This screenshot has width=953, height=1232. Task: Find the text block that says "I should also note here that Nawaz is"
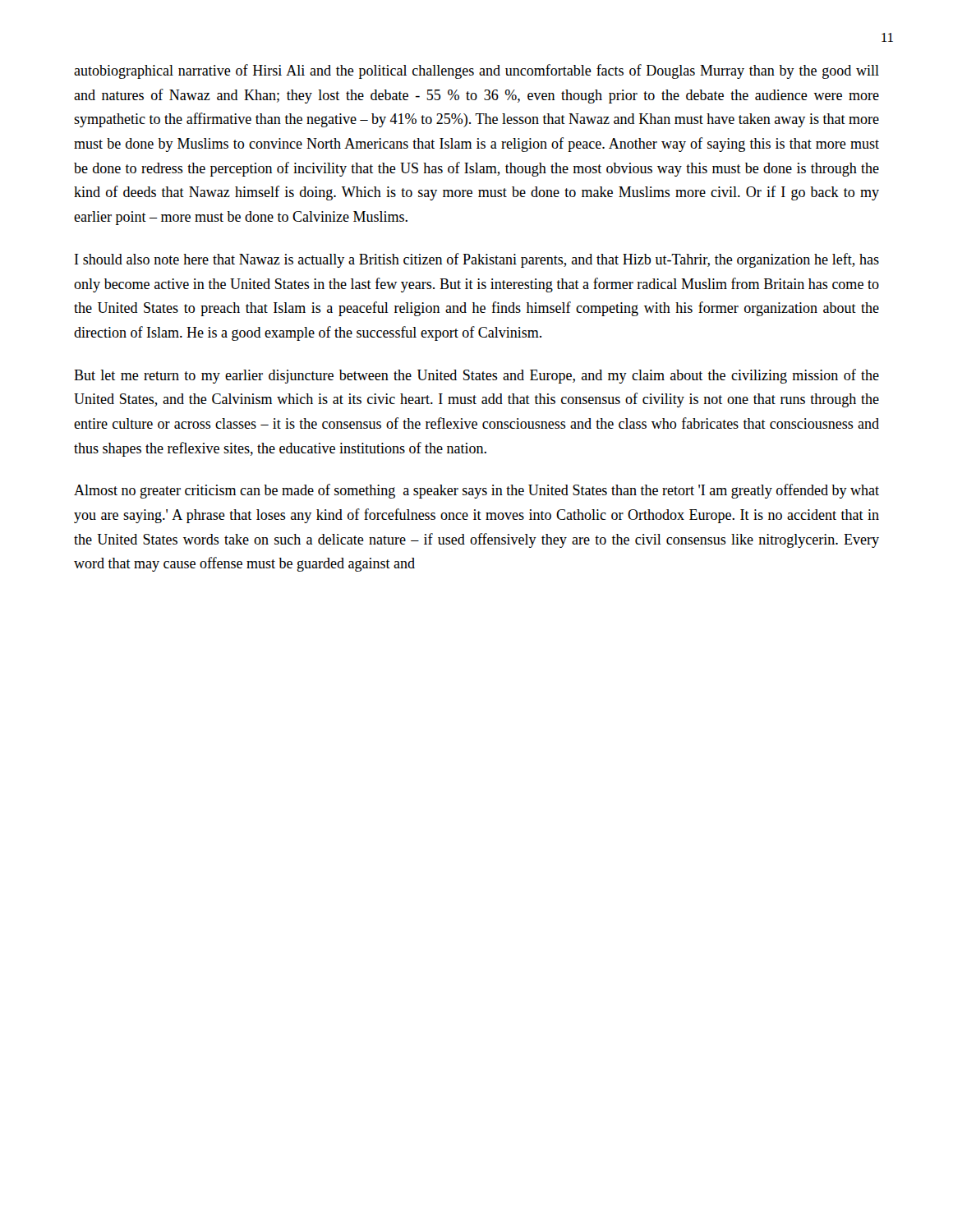pos(476,296)
